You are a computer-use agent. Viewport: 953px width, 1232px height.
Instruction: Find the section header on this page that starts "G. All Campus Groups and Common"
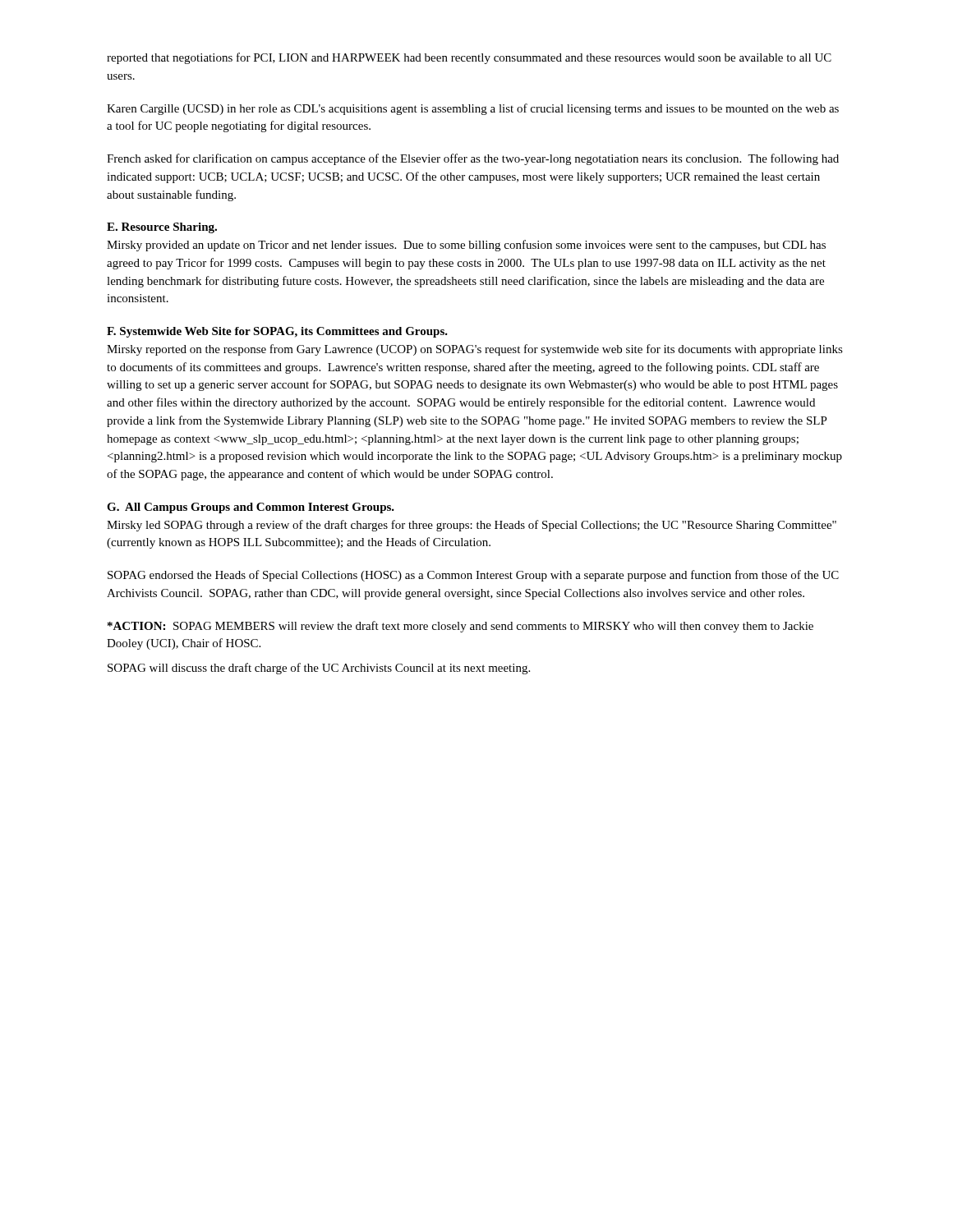(x=251, y=507)
